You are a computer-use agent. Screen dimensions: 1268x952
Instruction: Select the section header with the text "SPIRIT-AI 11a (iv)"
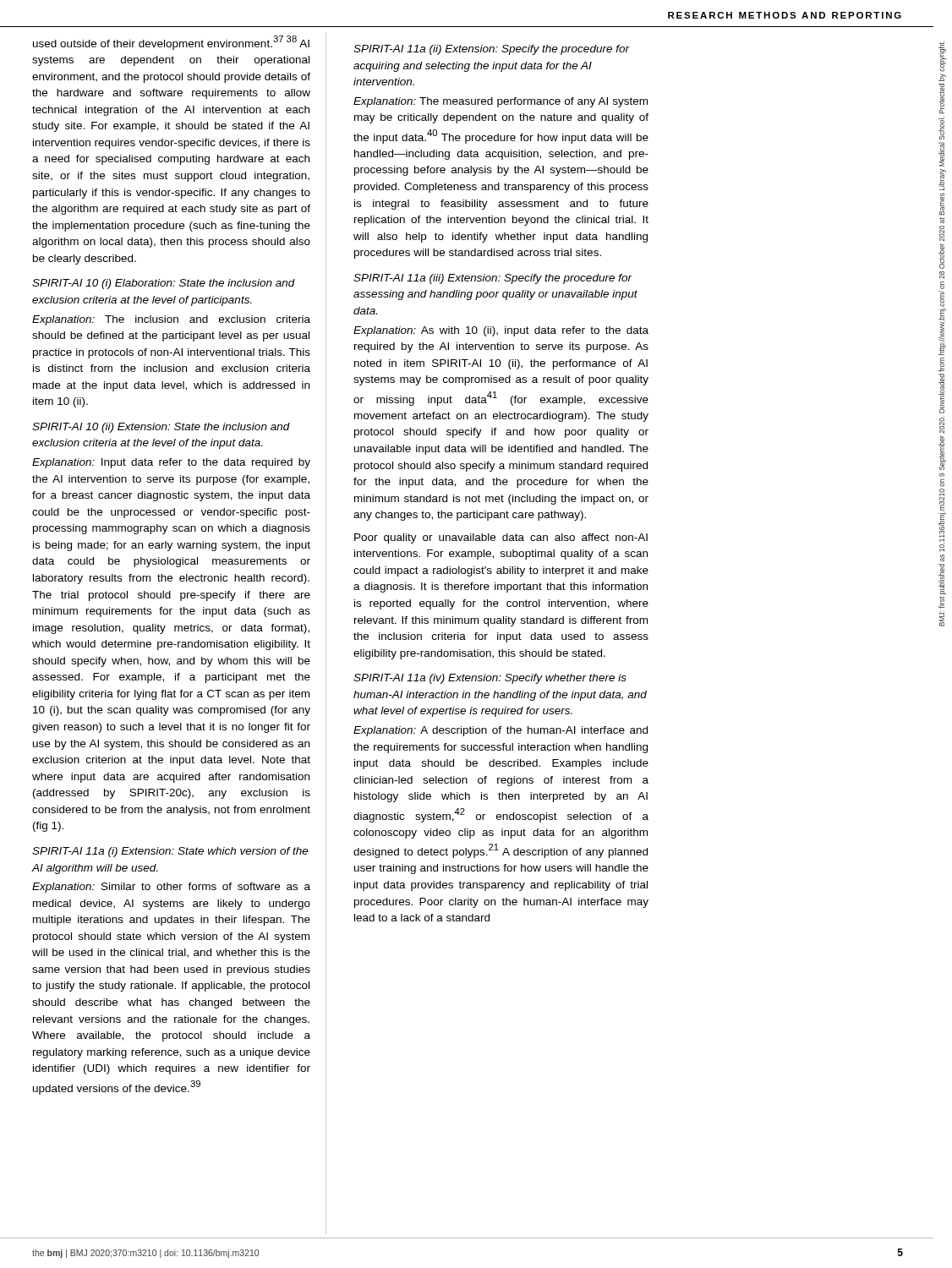501,695
